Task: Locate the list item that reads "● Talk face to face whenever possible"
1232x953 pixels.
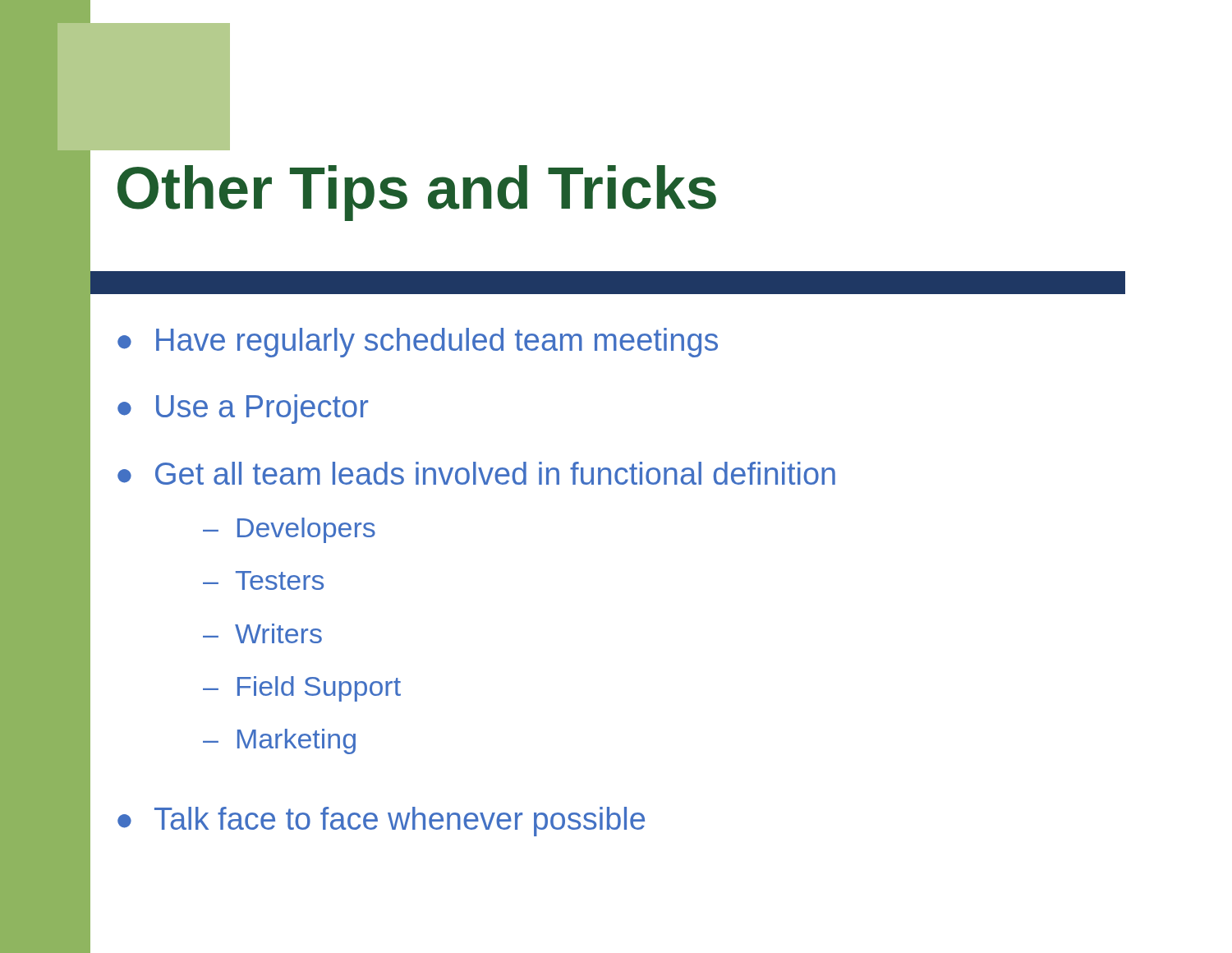Action: point(381,820)
